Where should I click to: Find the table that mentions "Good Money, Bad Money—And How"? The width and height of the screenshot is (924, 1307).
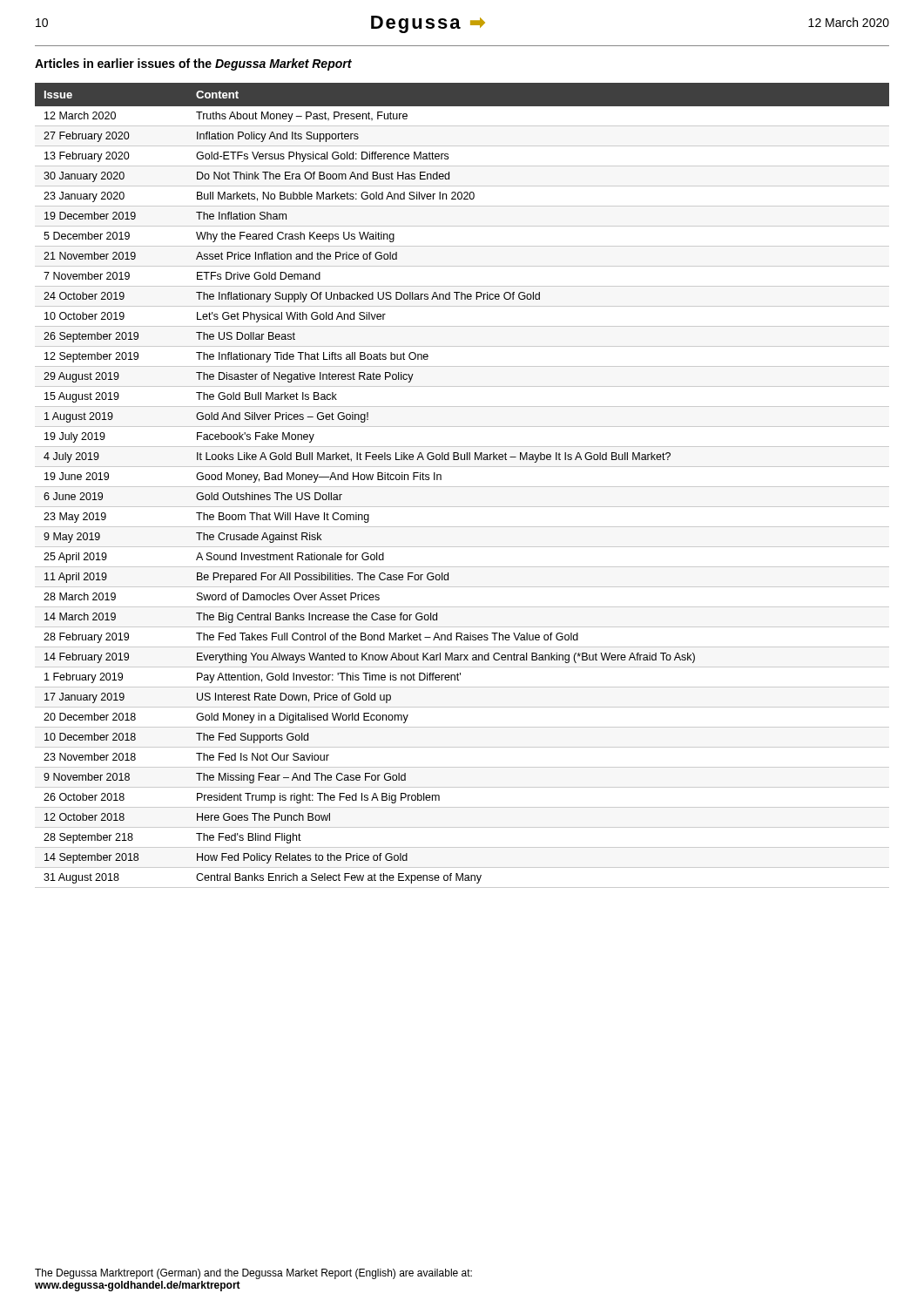pyautogui.click(x=462, y=670)
